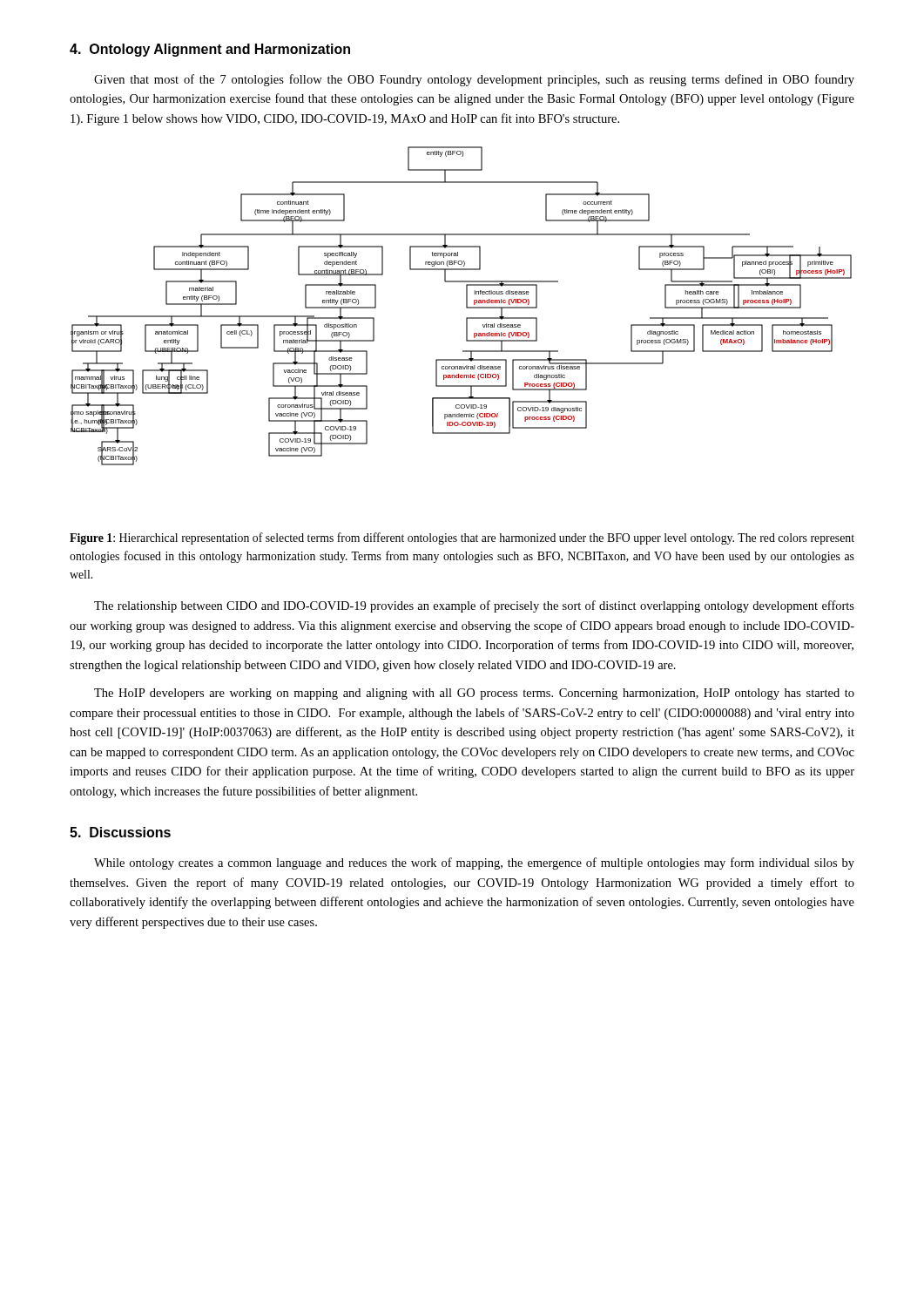Click where it says "4. Ontology Alignment and Harmonization"
This screenshot has height=1307, width=924.
coord(210,49)
